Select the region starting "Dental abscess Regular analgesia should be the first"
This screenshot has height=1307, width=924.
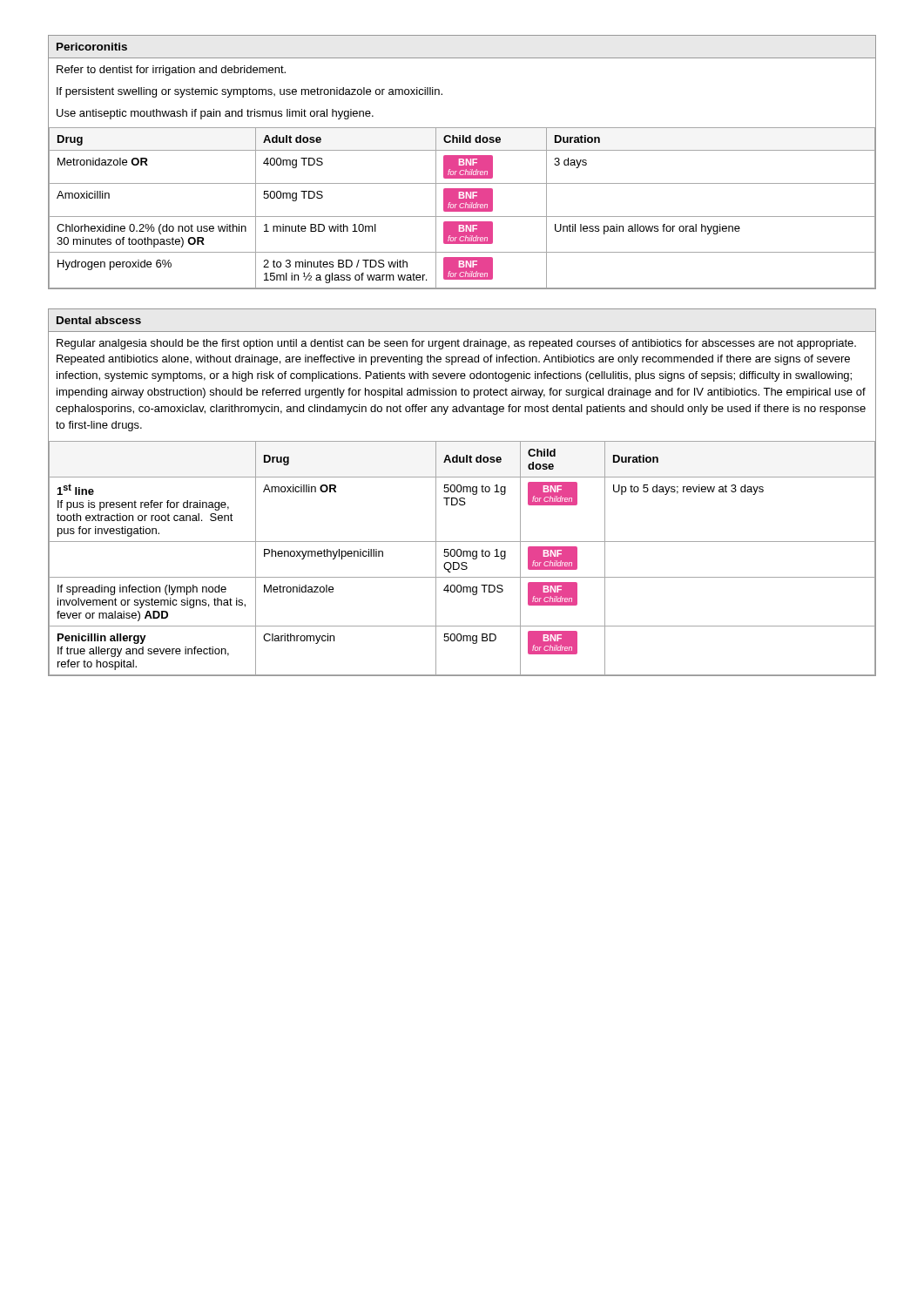462,492
